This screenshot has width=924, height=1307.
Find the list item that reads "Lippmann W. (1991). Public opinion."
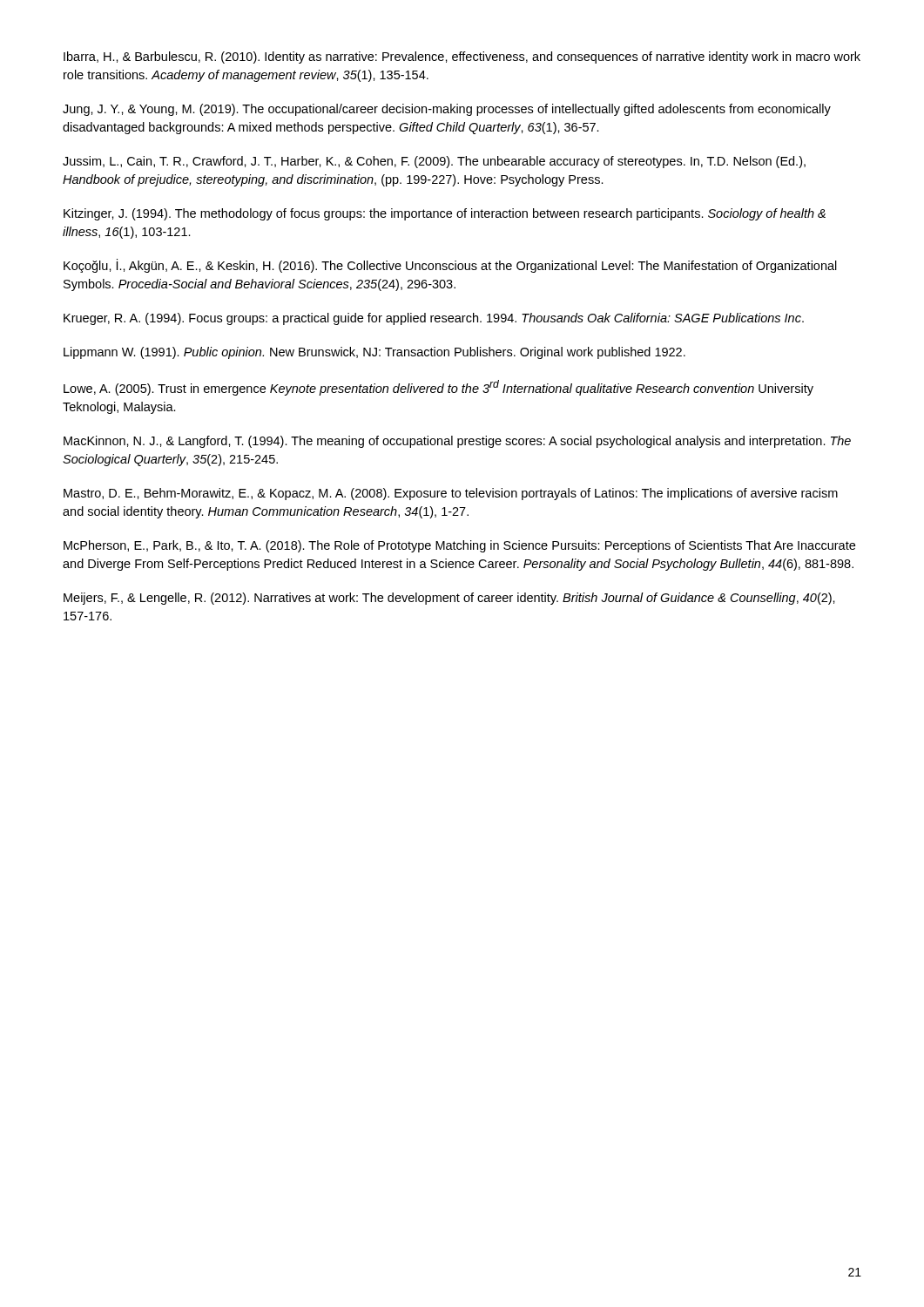462,353
